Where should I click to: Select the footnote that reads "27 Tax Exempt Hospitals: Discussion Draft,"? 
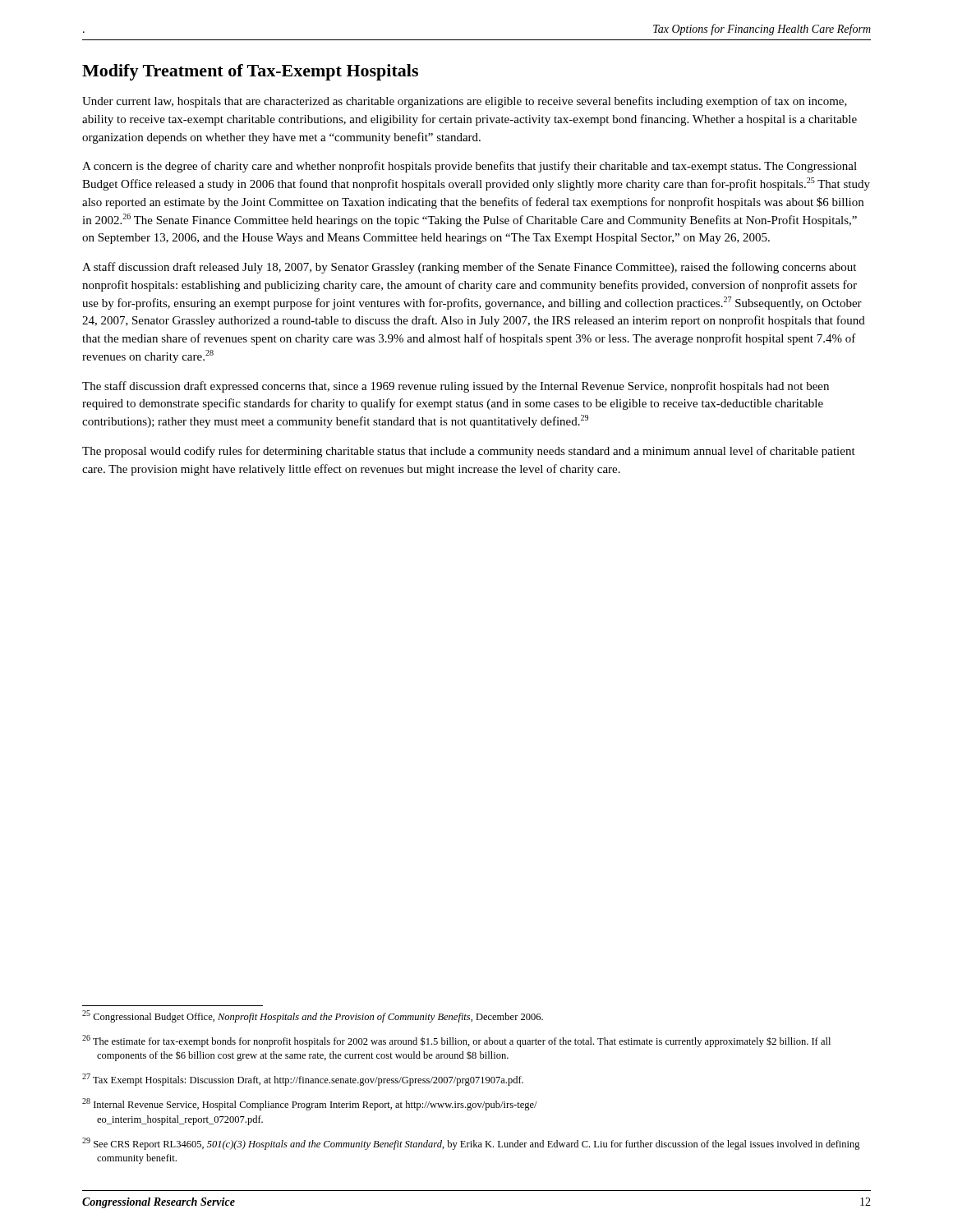coord(476,1081)
